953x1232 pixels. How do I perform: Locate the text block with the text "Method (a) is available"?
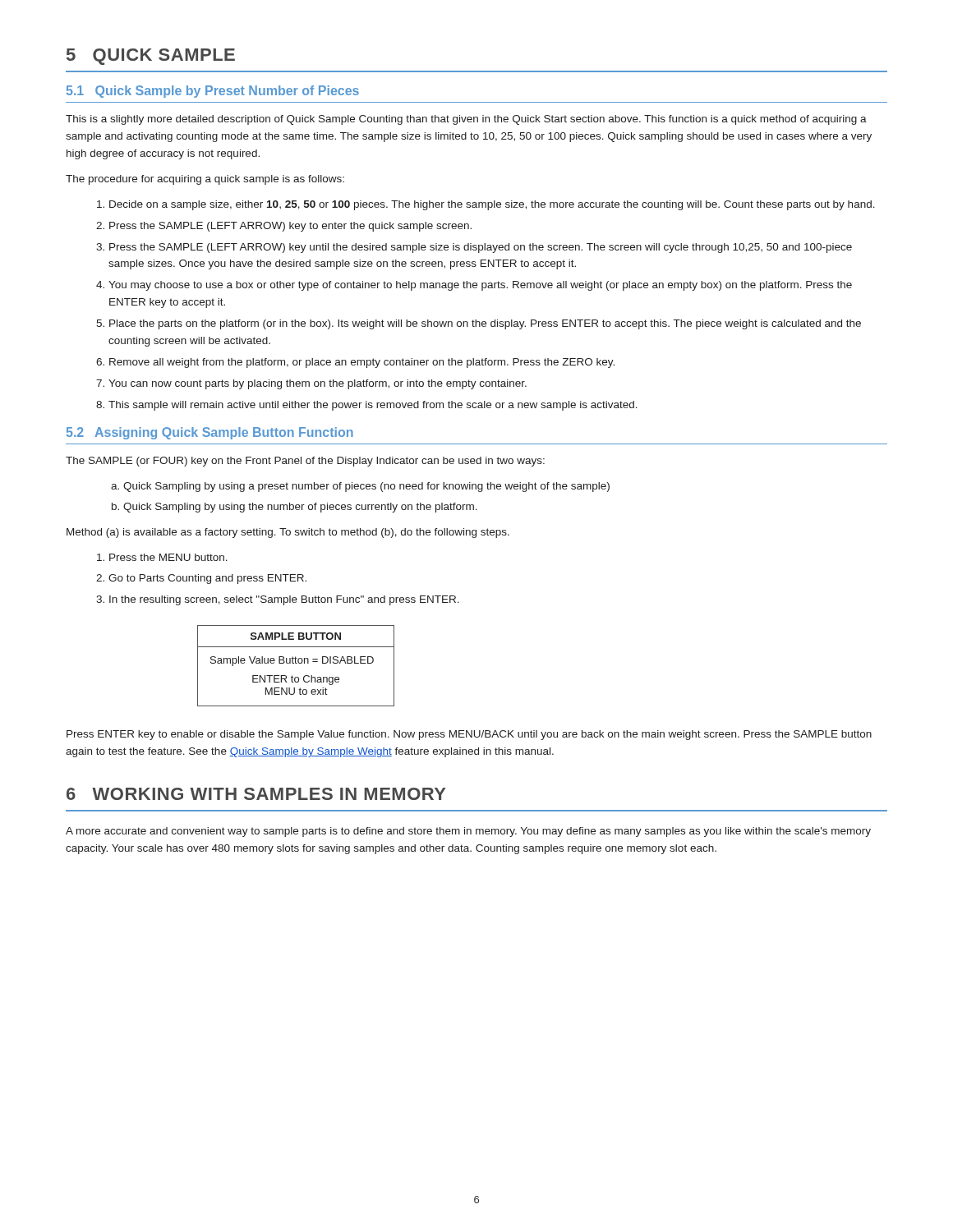476,532
